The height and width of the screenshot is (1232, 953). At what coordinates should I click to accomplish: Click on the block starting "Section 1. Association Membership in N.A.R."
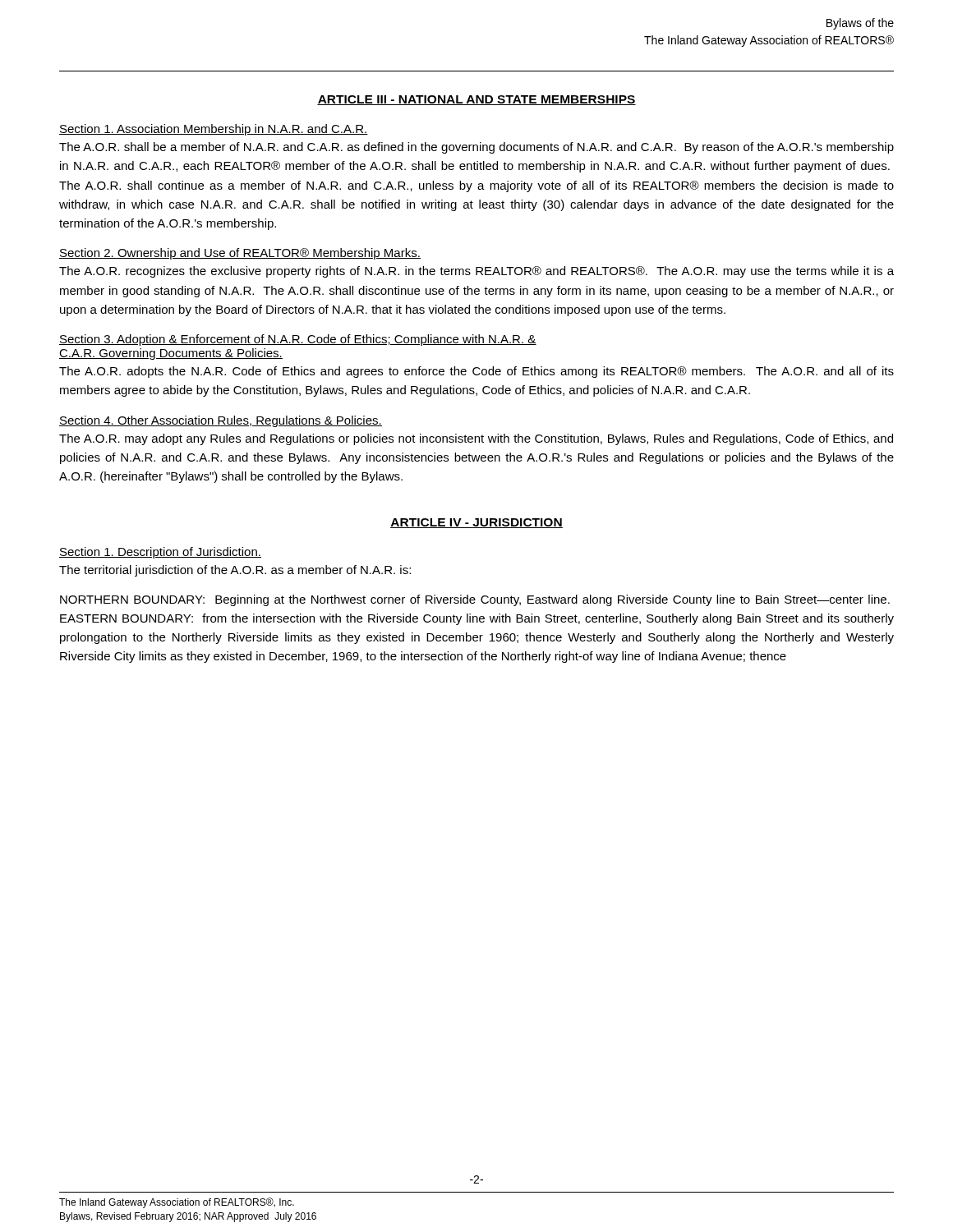(213, 129)
